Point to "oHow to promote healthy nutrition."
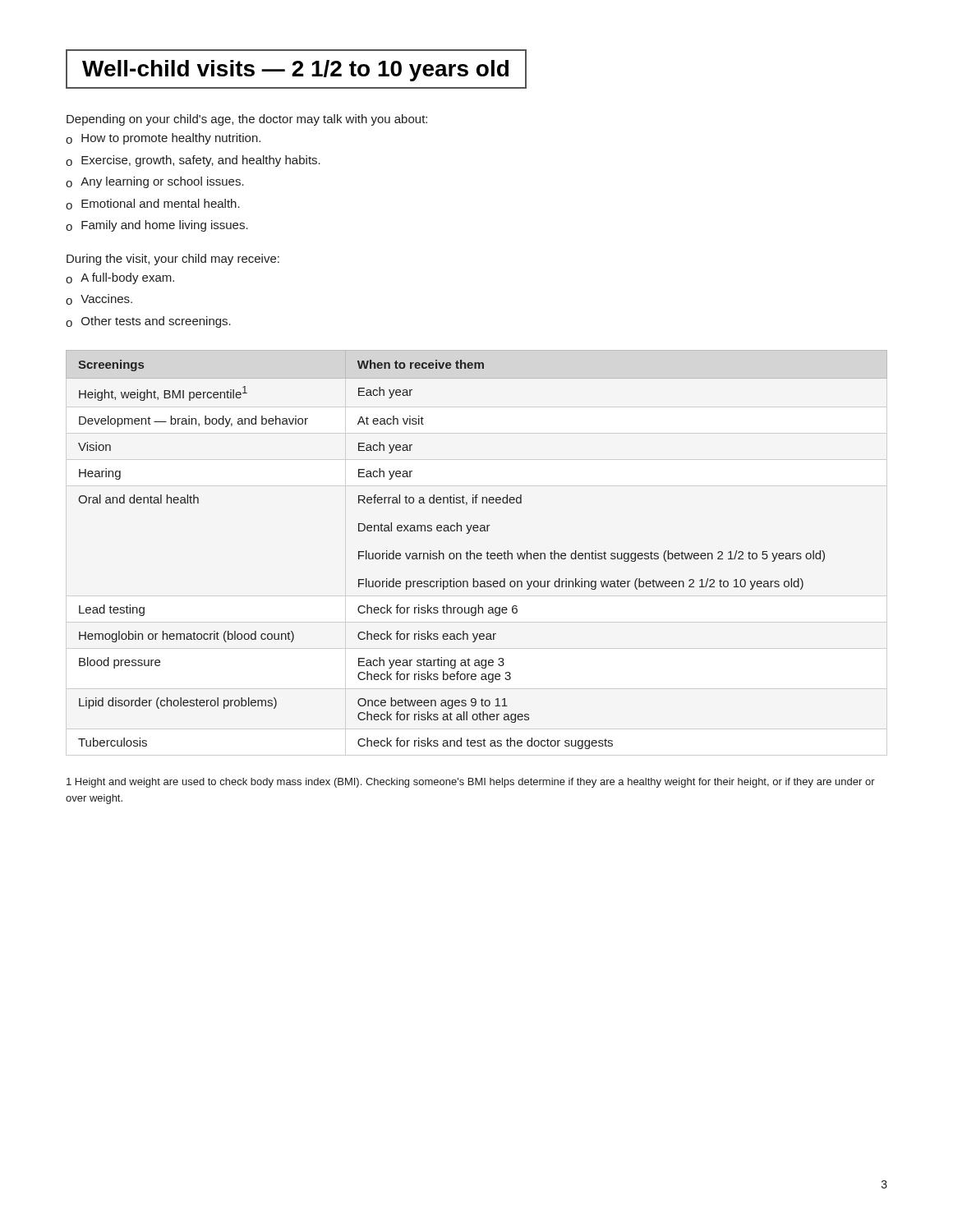Image resolution: width=953 pixels, height=1232 pixels. (x=164, y=140)
